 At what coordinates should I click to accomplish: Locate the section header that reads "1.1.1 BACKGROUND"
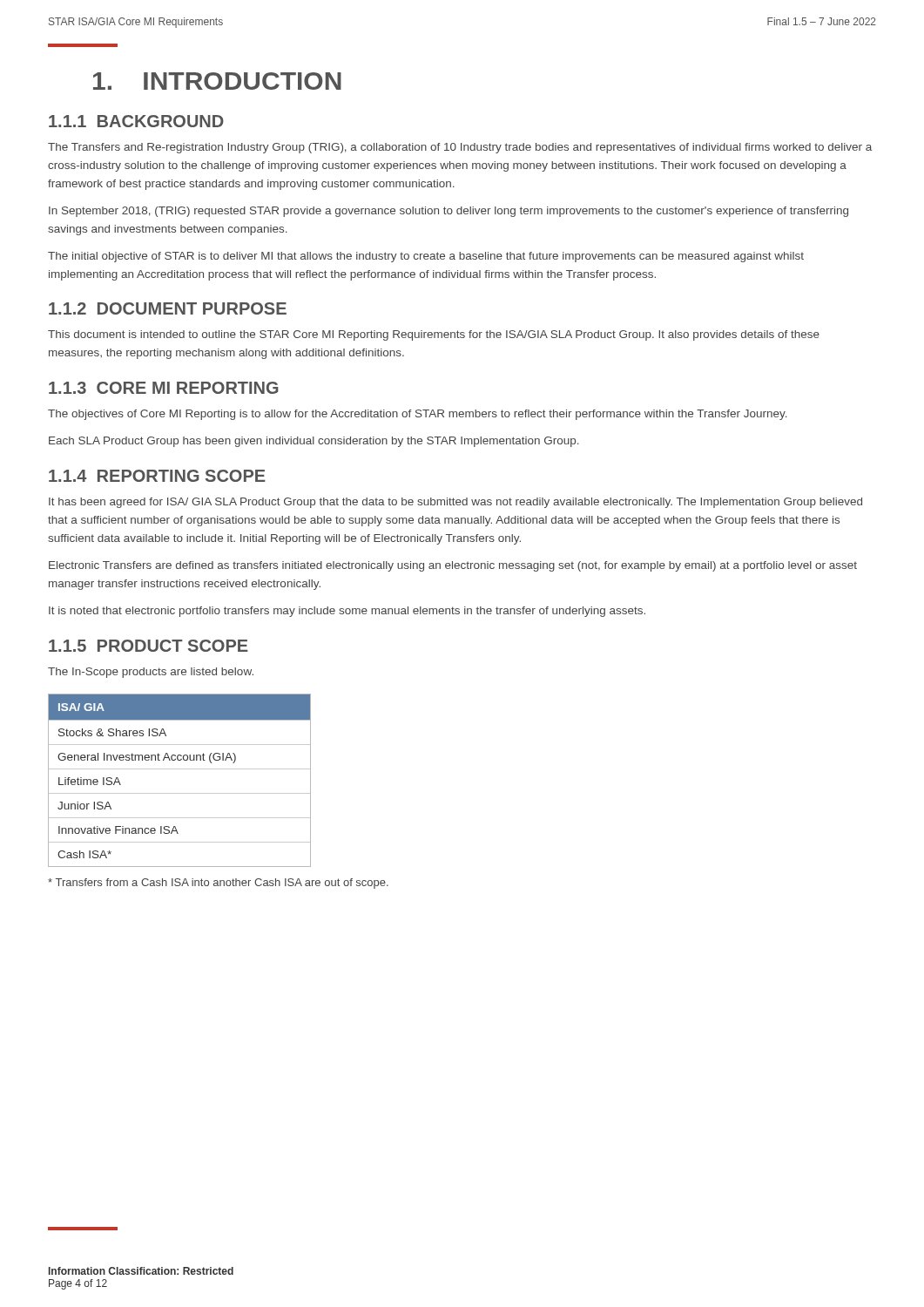tap(136, 121)
